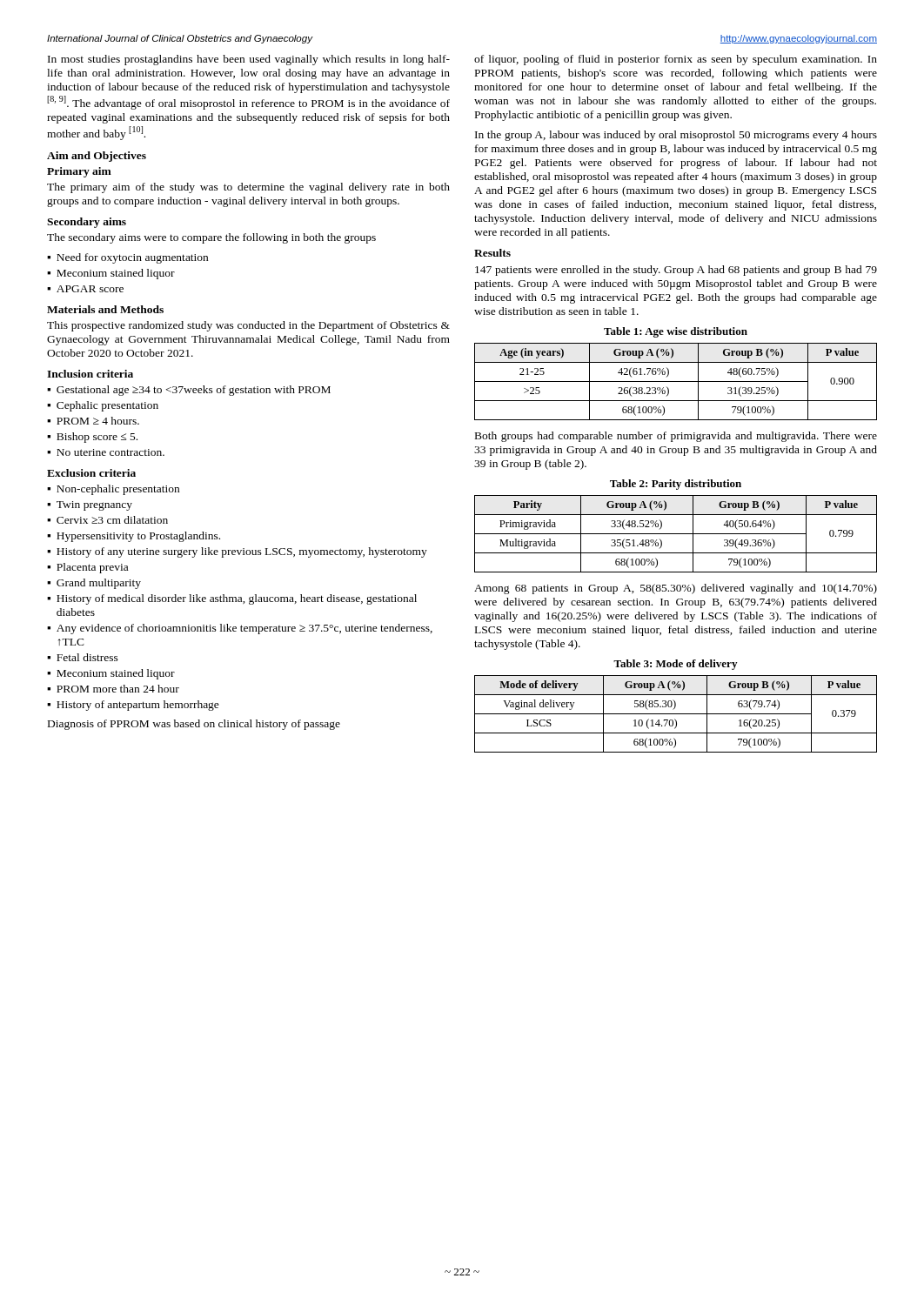
Task: Locate the passage starting "Both groups had comparable number of primigravida and"
Action: [x=676, y=450]
